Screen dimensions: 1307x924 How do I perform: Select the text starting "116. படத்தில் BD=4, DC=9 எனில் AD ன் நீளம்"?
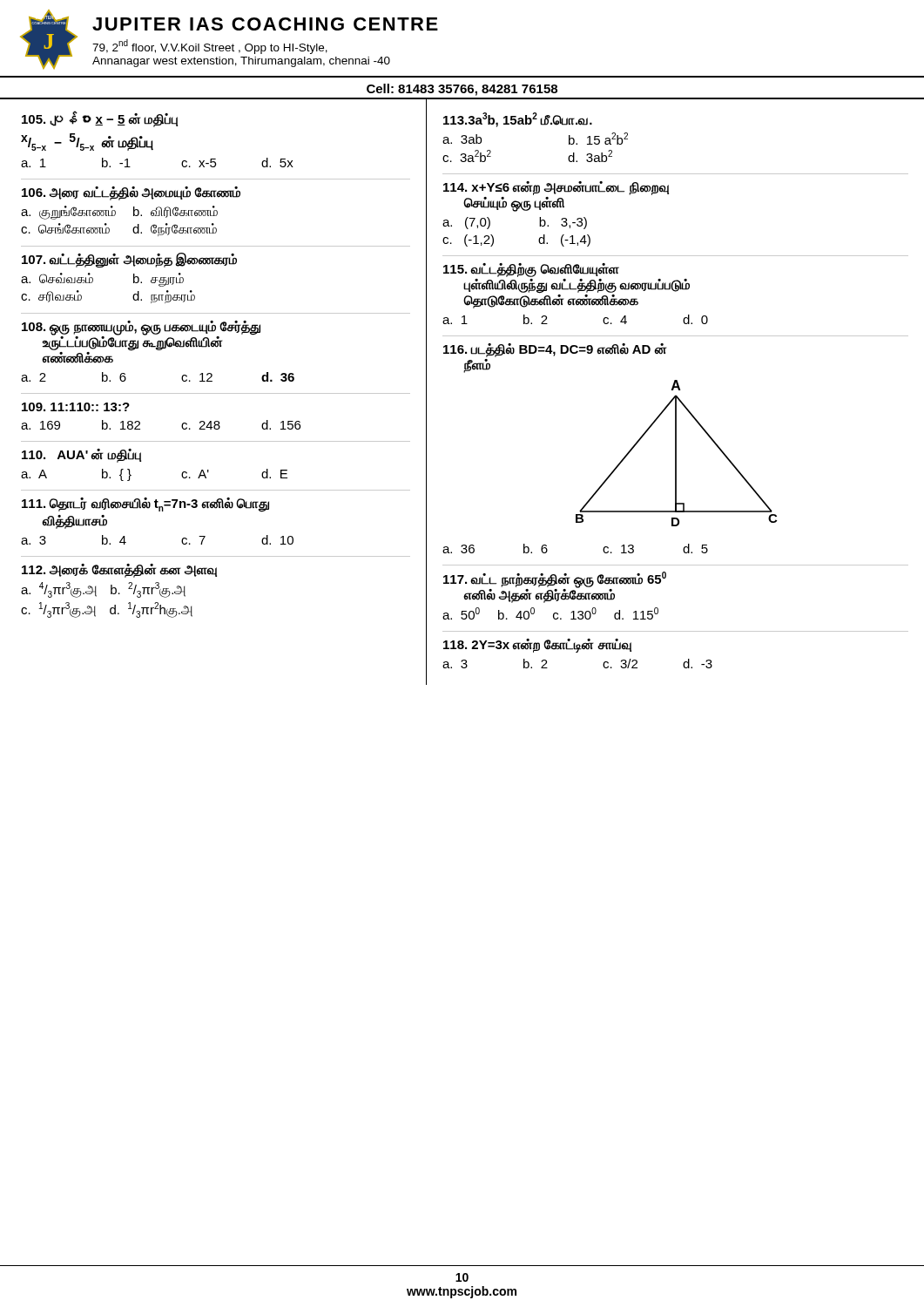(x=675, y=449)
